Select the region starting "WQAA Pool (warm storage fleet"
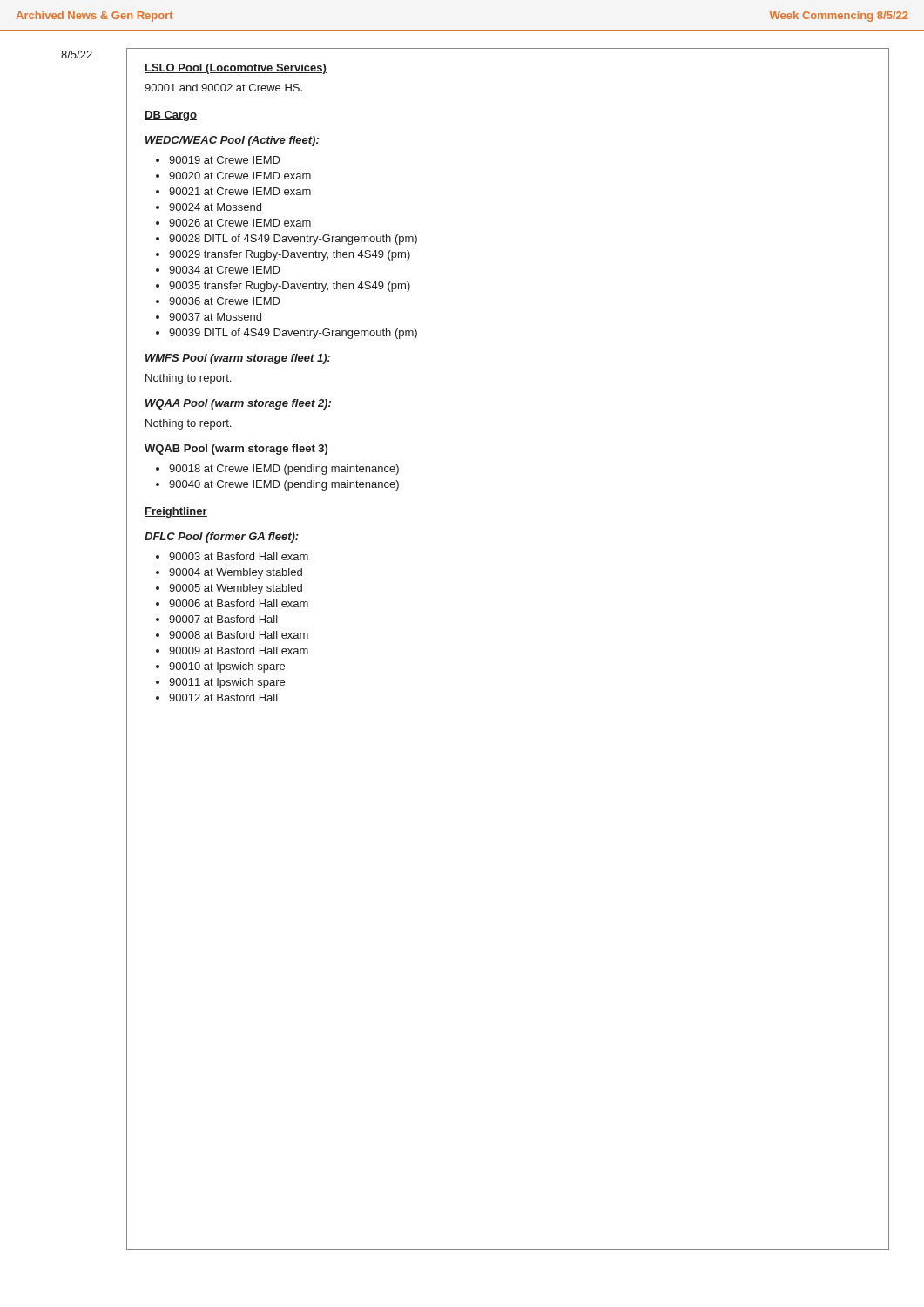The height and width of the screenshot is (1307, 924). (x=238, y=403)
